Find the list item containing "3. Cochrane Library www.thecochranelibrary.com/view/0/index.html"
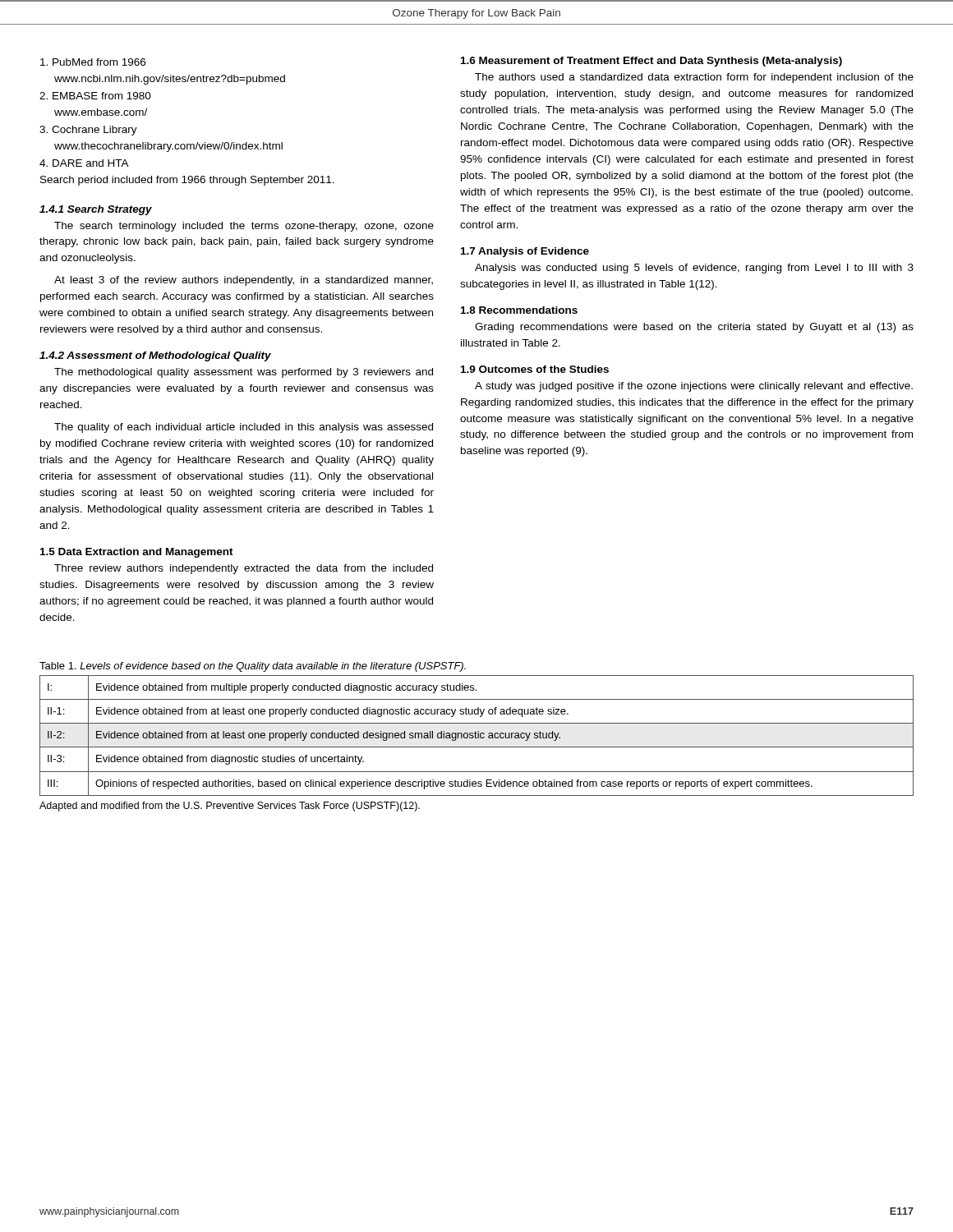 pyautogui.click(x=237, y=139)
